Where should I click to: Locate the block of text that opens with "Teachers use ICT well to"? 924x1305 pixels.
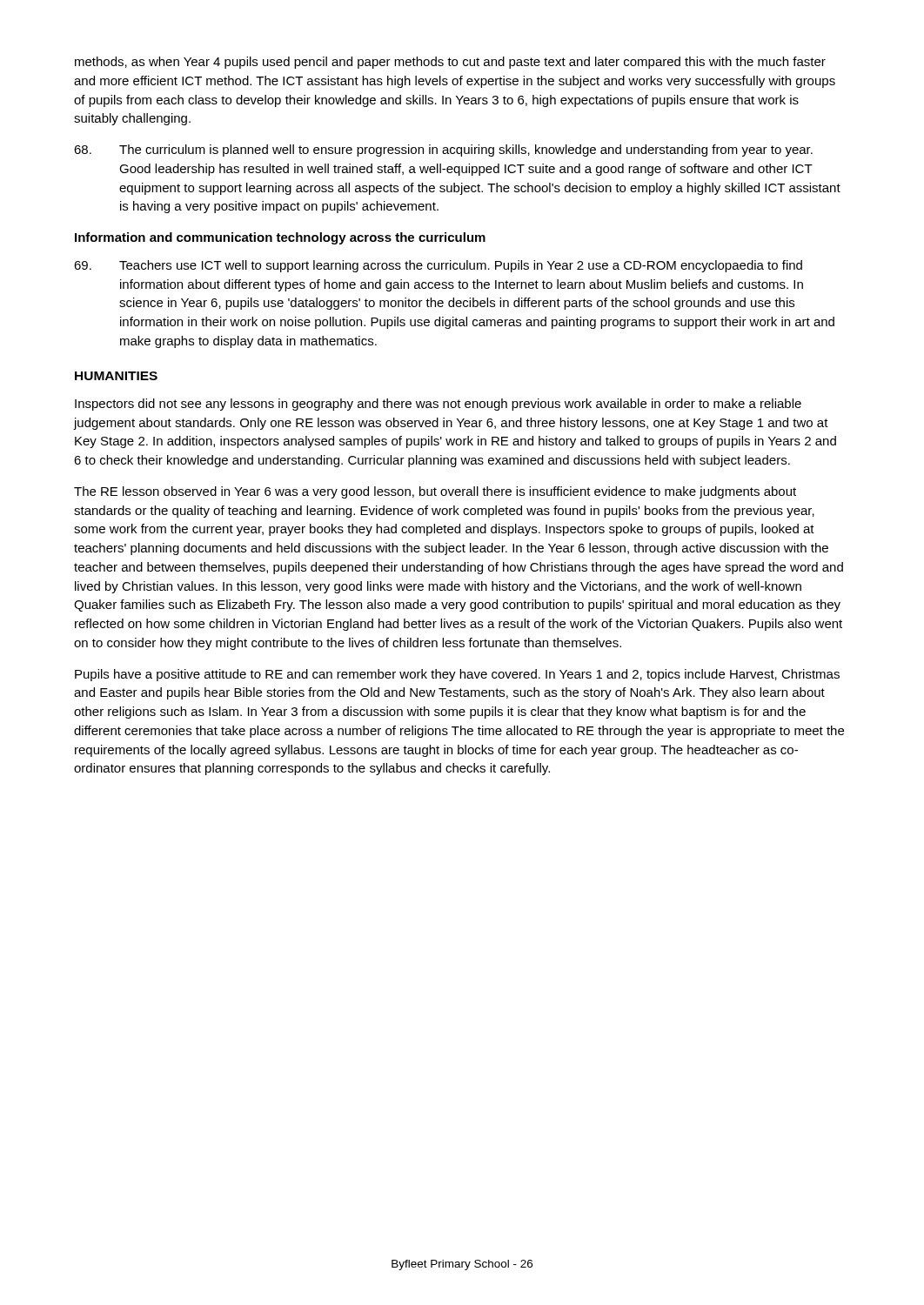(x=460, y=303)
